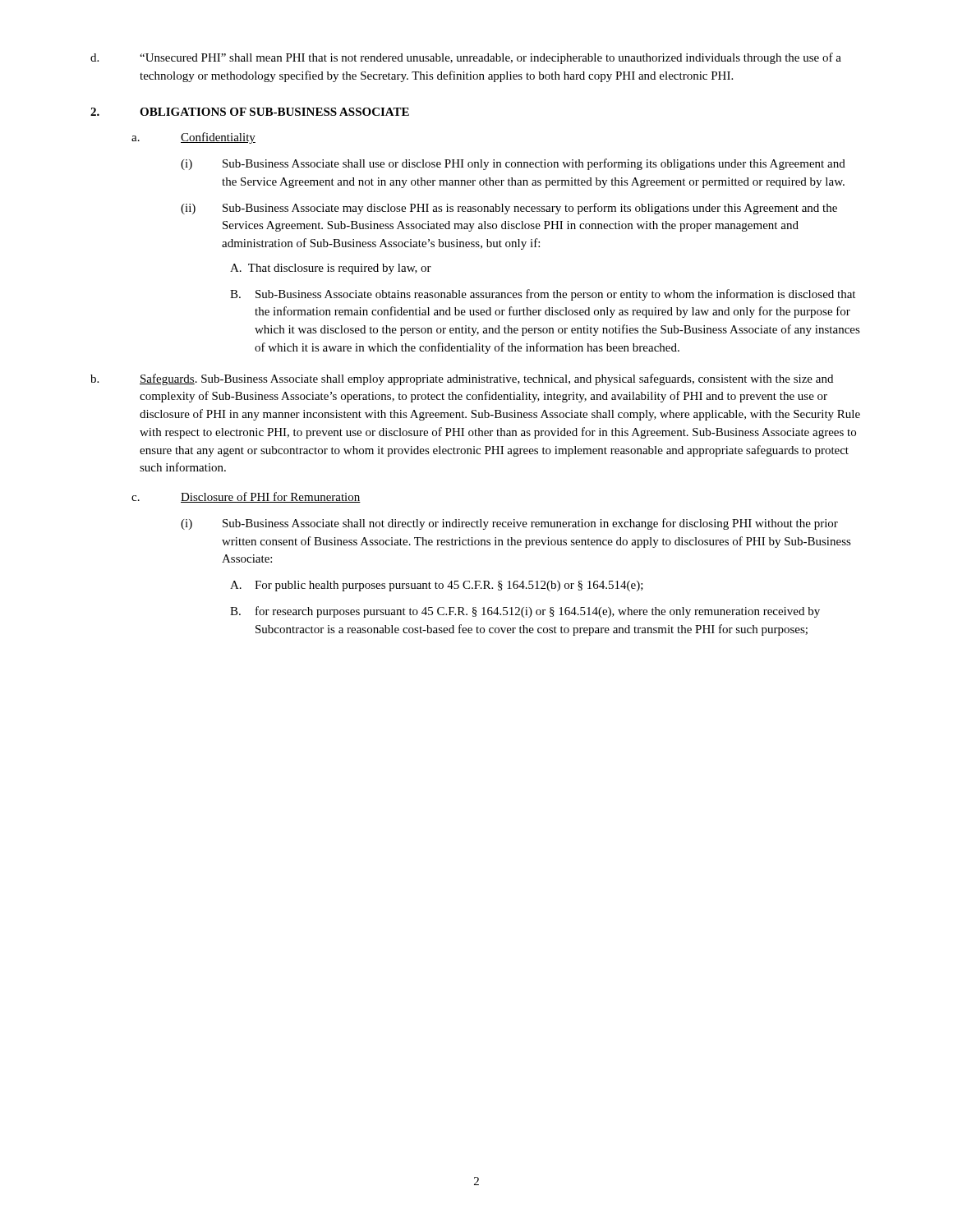Locate the block of text that opens with "d. “Unsecured PHI” shall mean"

point(476,67)
